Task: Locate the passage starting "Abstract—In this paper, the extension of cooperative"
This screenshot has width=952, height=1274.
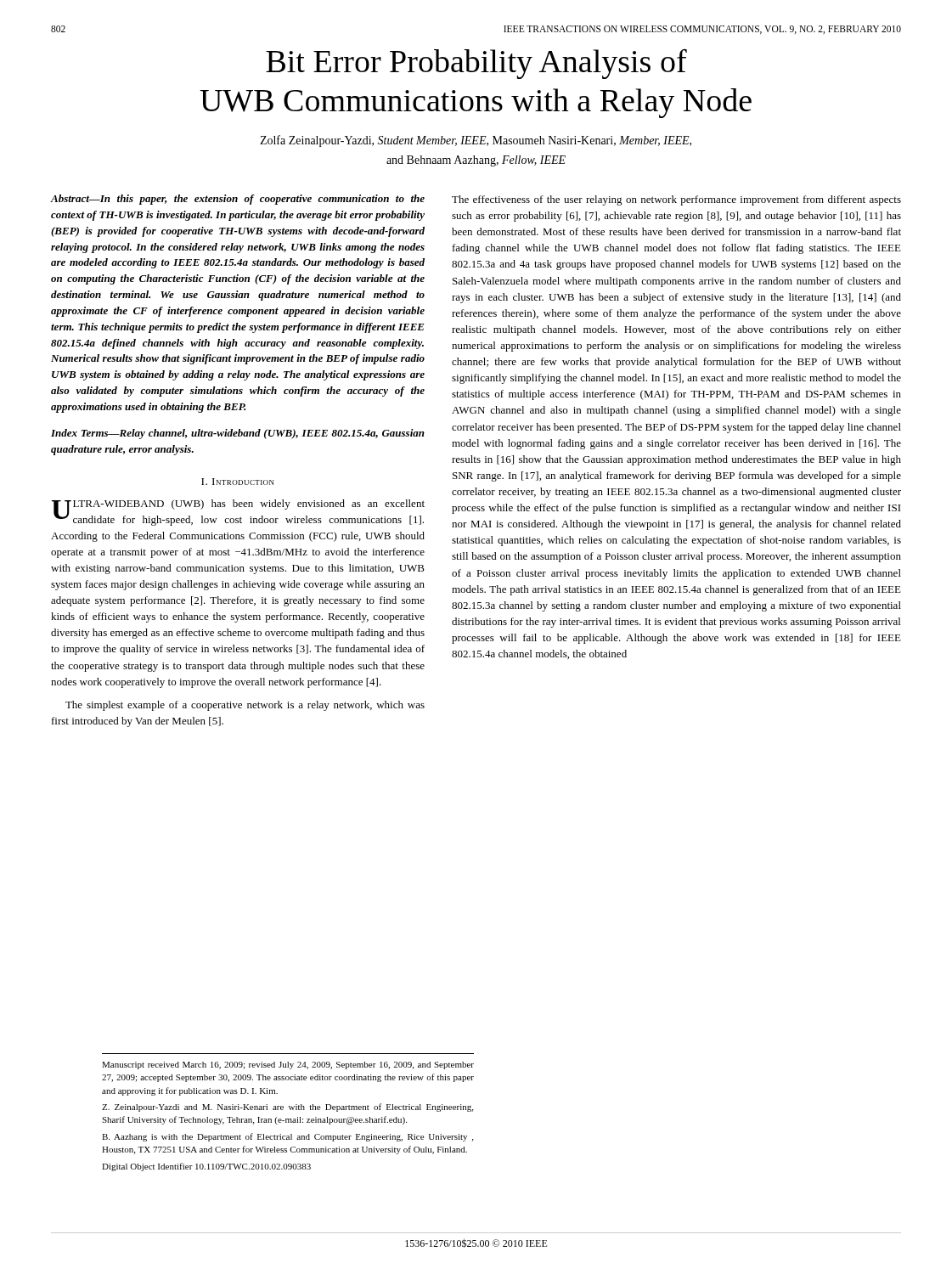Action: (x=238, y=303)
